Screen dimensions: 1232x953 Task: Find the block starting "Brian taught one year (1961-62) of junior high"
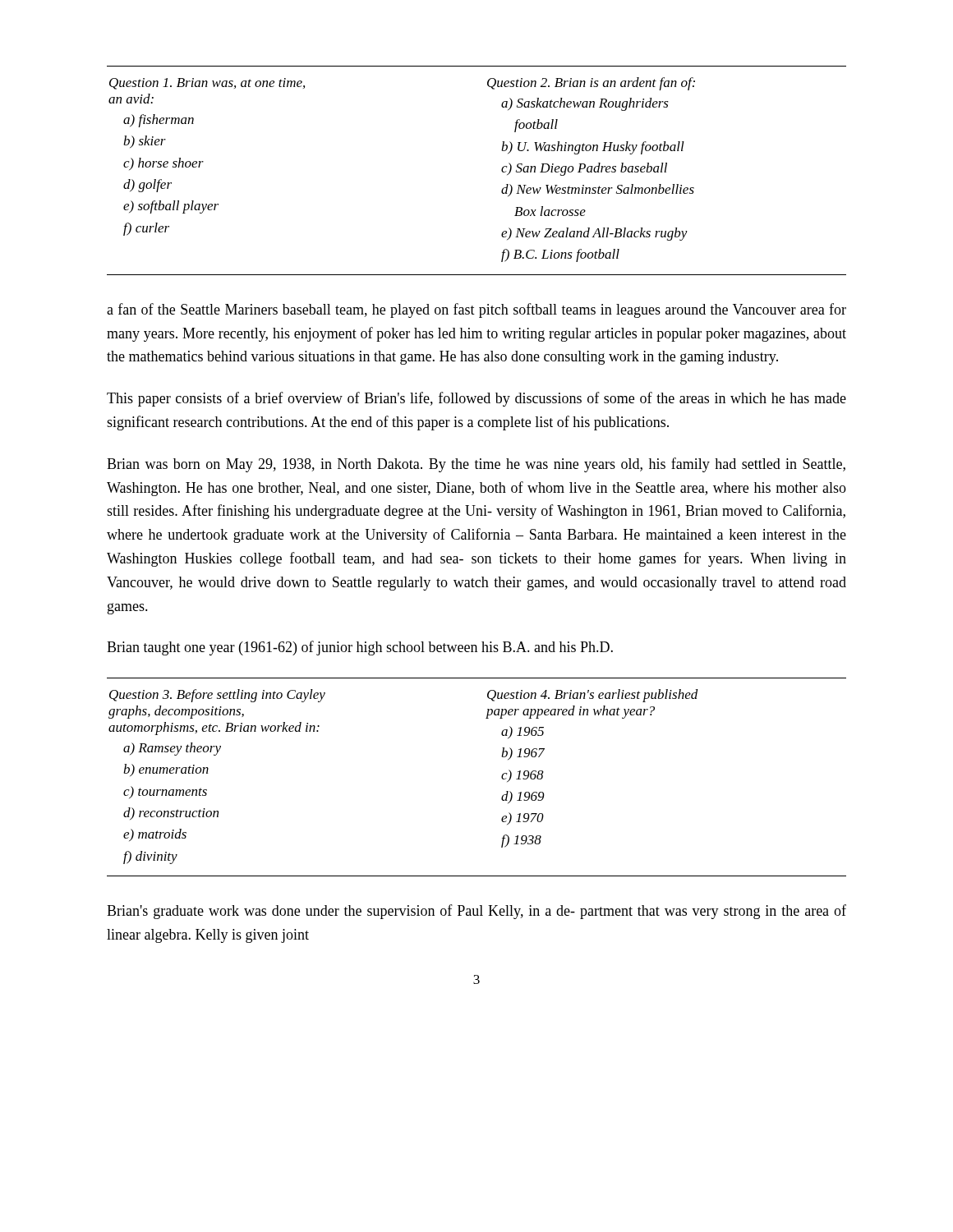point(360,647)
